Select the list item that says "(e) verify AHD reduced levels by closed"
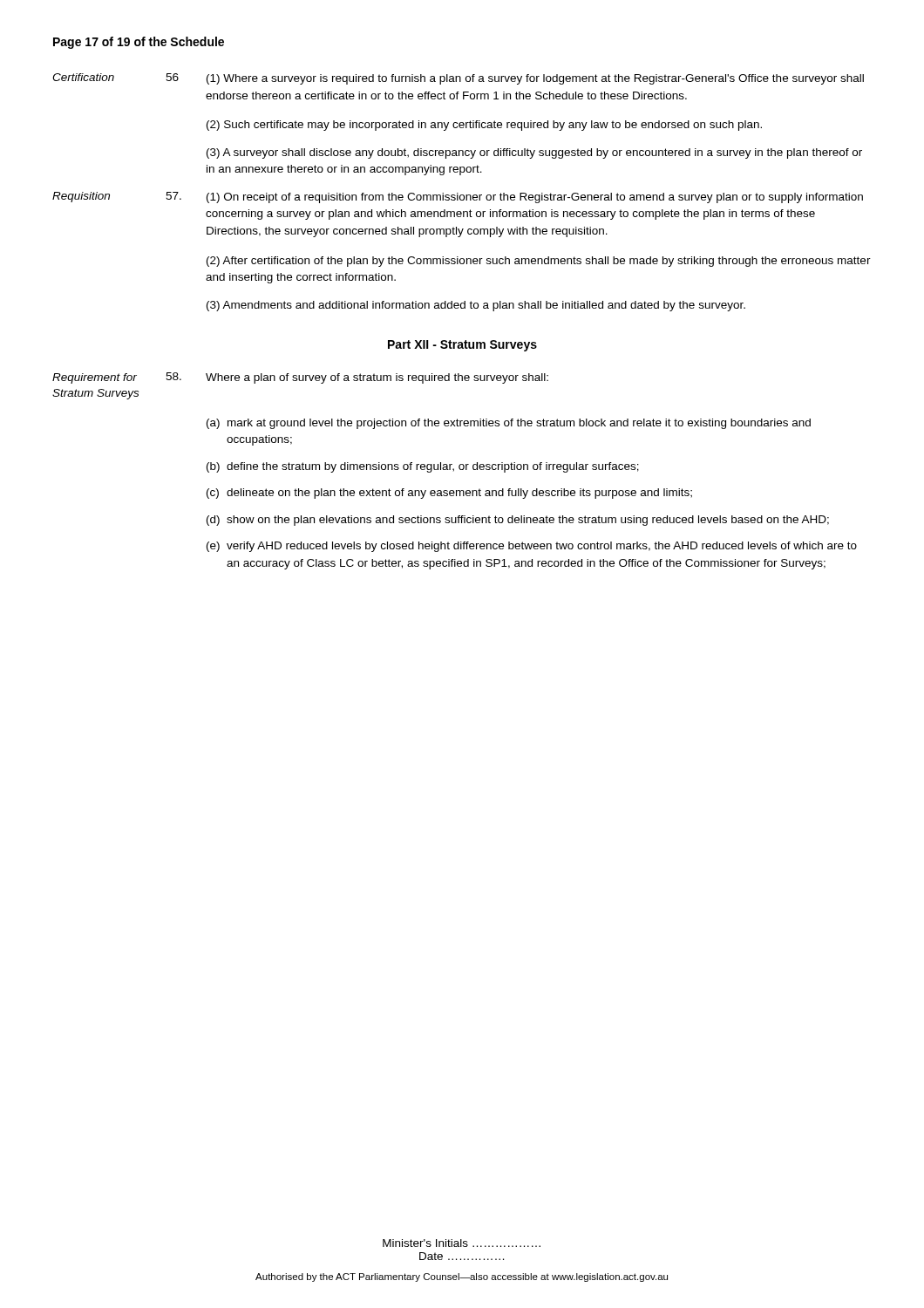Viewport: 924px width, 1308px height. click(x=462, y=555)
